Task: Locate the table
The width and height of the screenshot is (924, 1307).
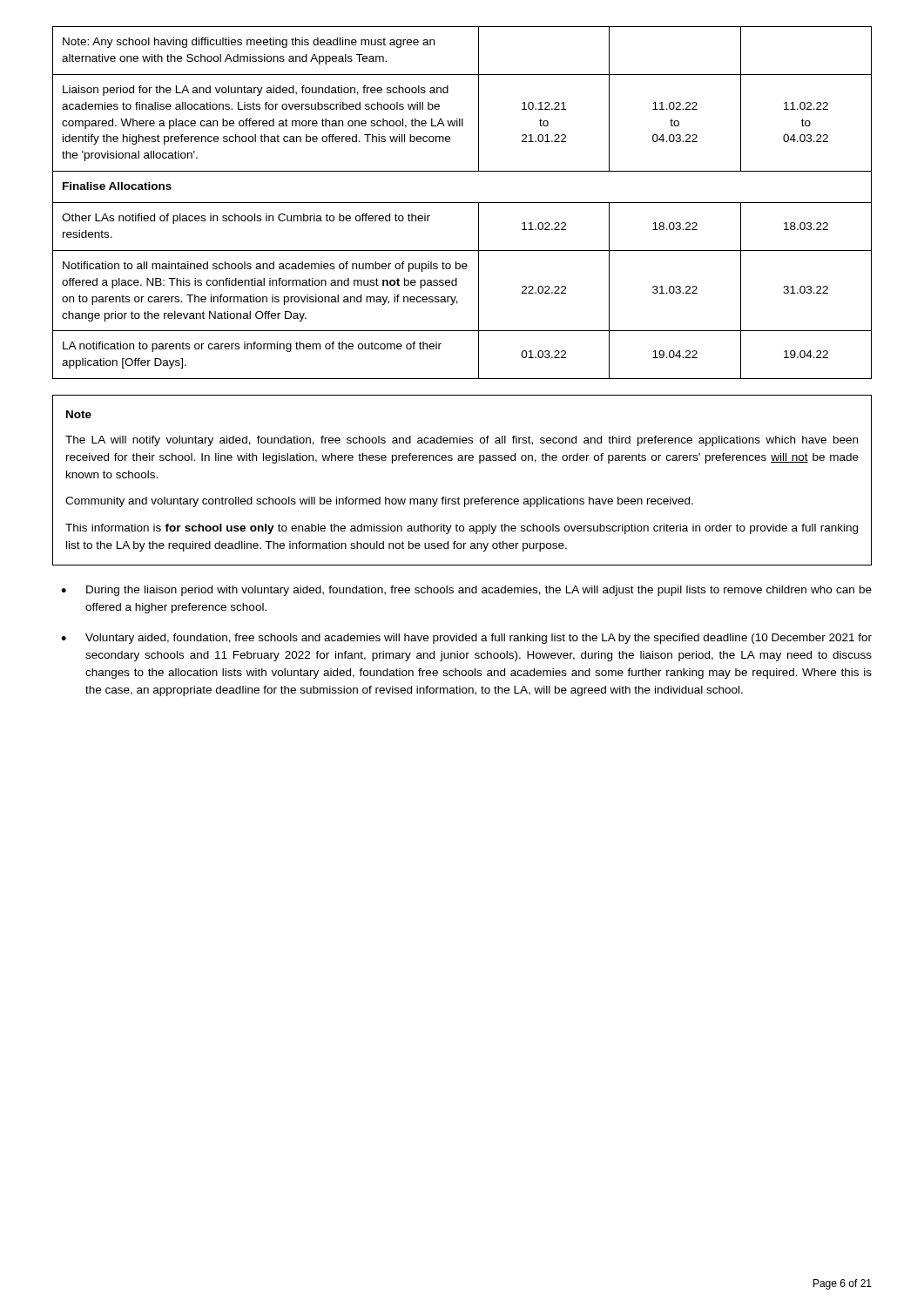Action: tap(462, 203)
